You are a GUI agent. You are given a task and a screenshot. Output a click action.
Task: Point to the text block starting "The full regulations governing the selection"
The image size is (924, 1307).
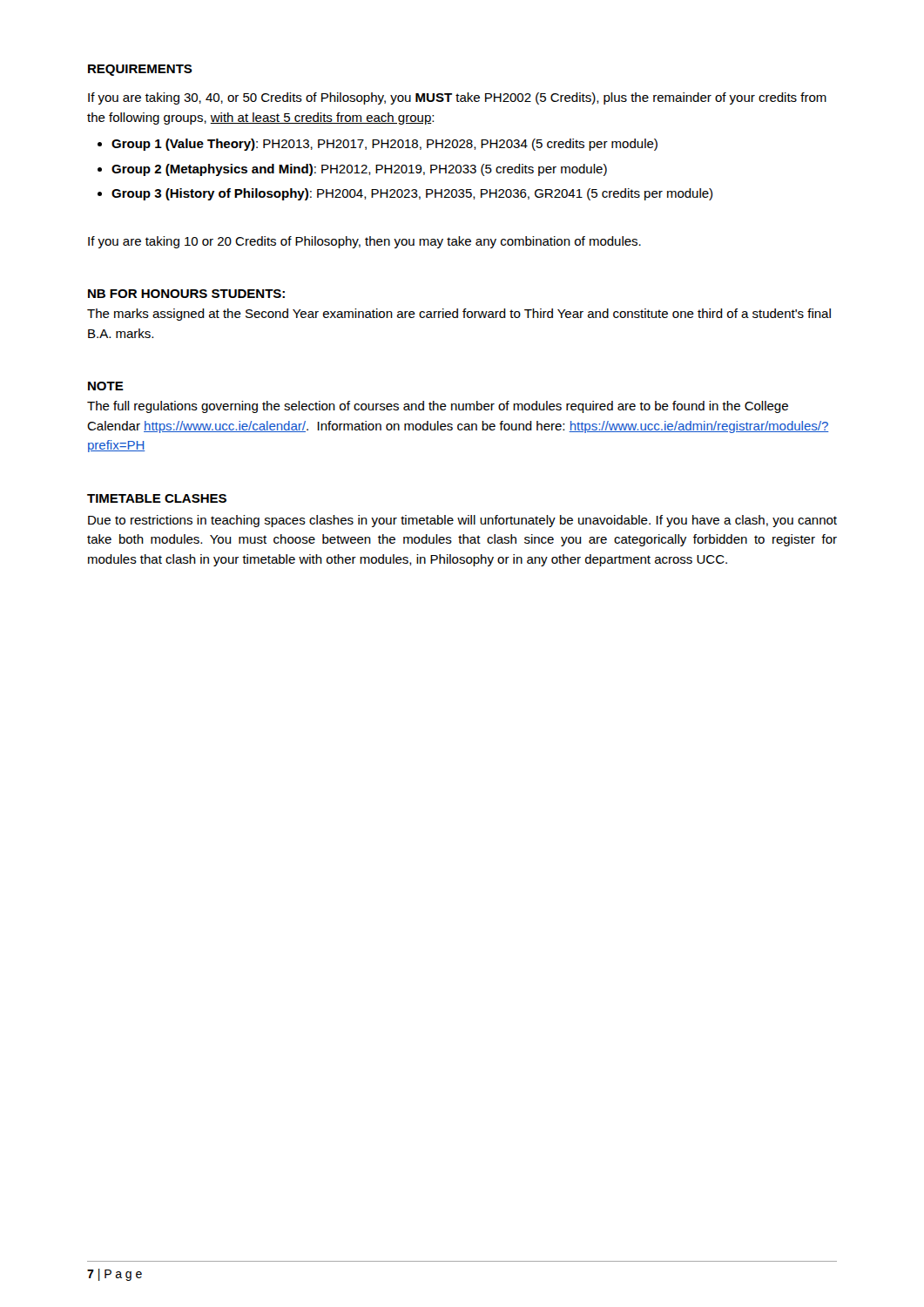[x=458, y=425]
